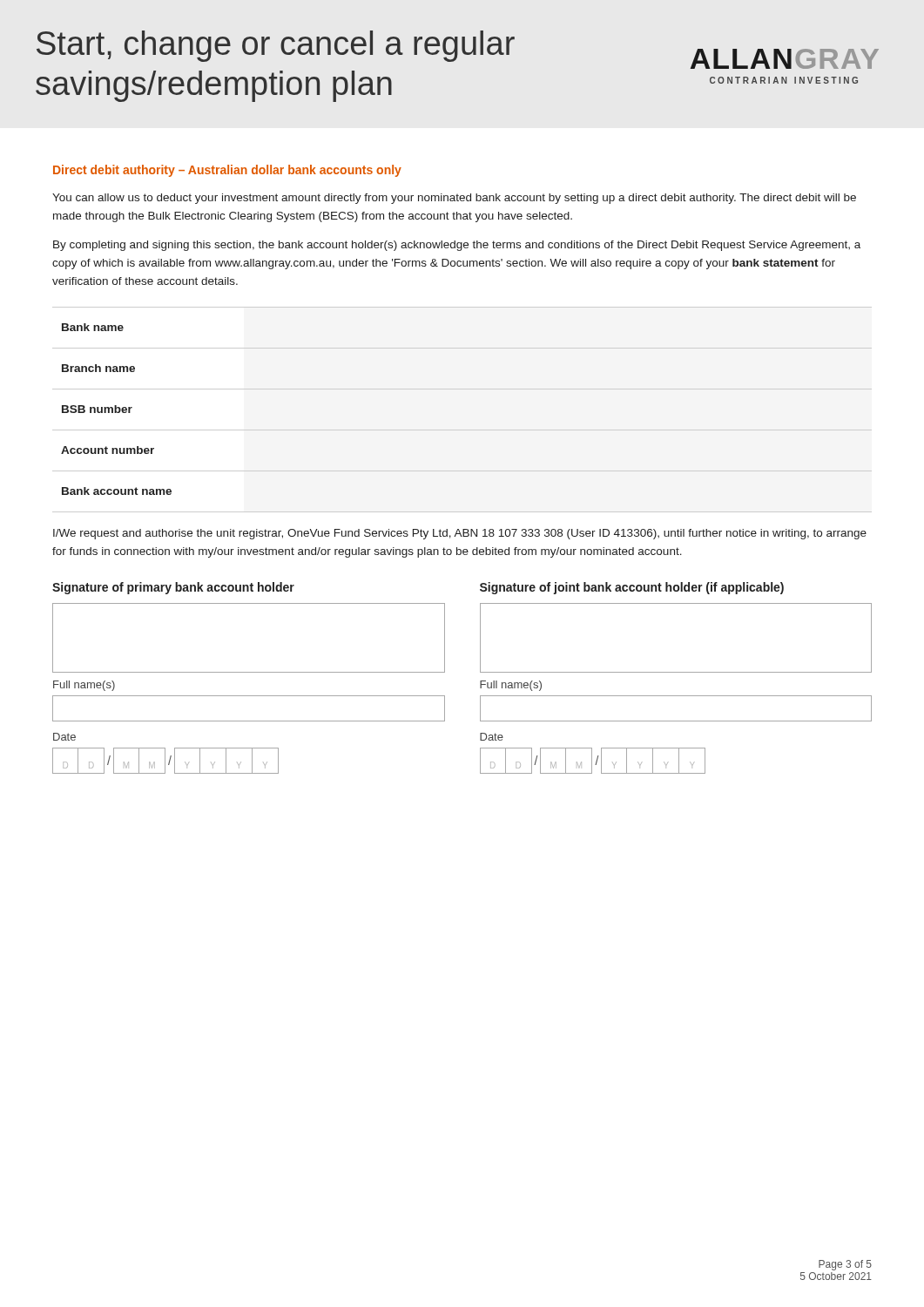Locate the region starting "I/We request and authorise"
The width and height of the screenshot is (924, 1307).
(x=459, y=542)
